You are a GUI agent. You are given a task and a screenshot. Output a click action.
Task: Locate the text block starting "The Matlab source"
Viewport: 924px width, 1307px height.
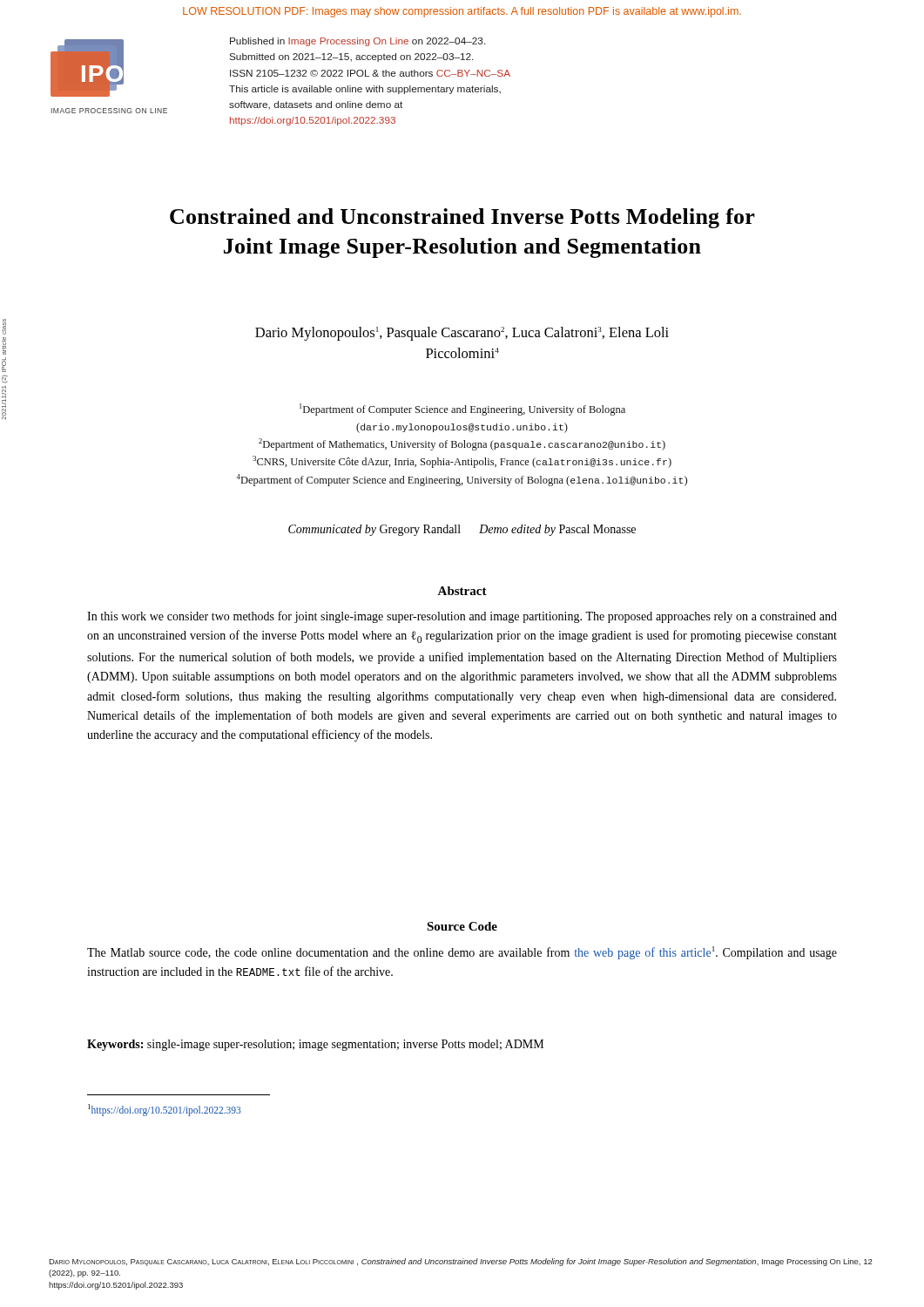click(462, 962)
